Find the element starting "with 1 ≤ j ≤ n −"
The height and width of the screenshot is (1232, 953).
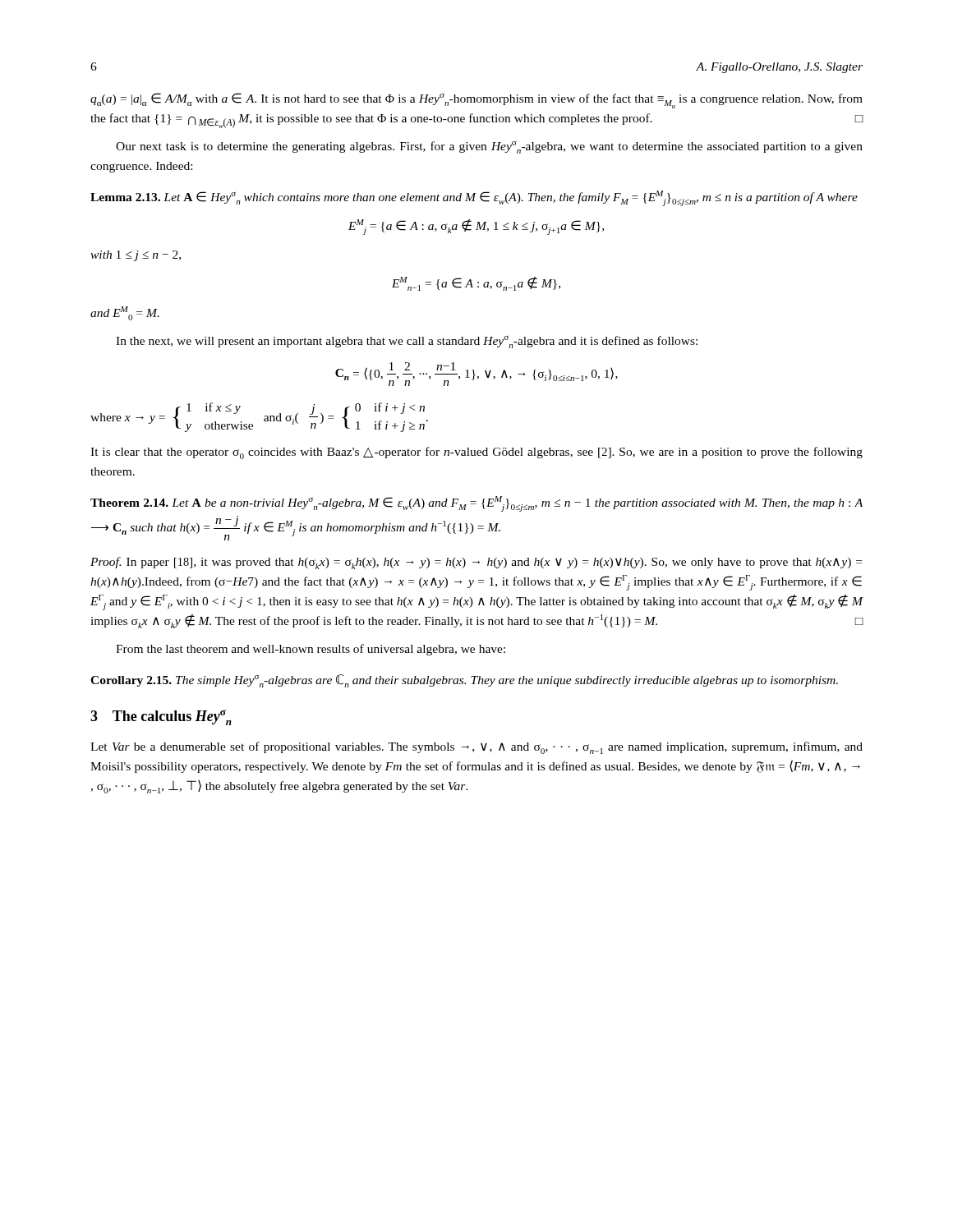(x=136, y=256)
